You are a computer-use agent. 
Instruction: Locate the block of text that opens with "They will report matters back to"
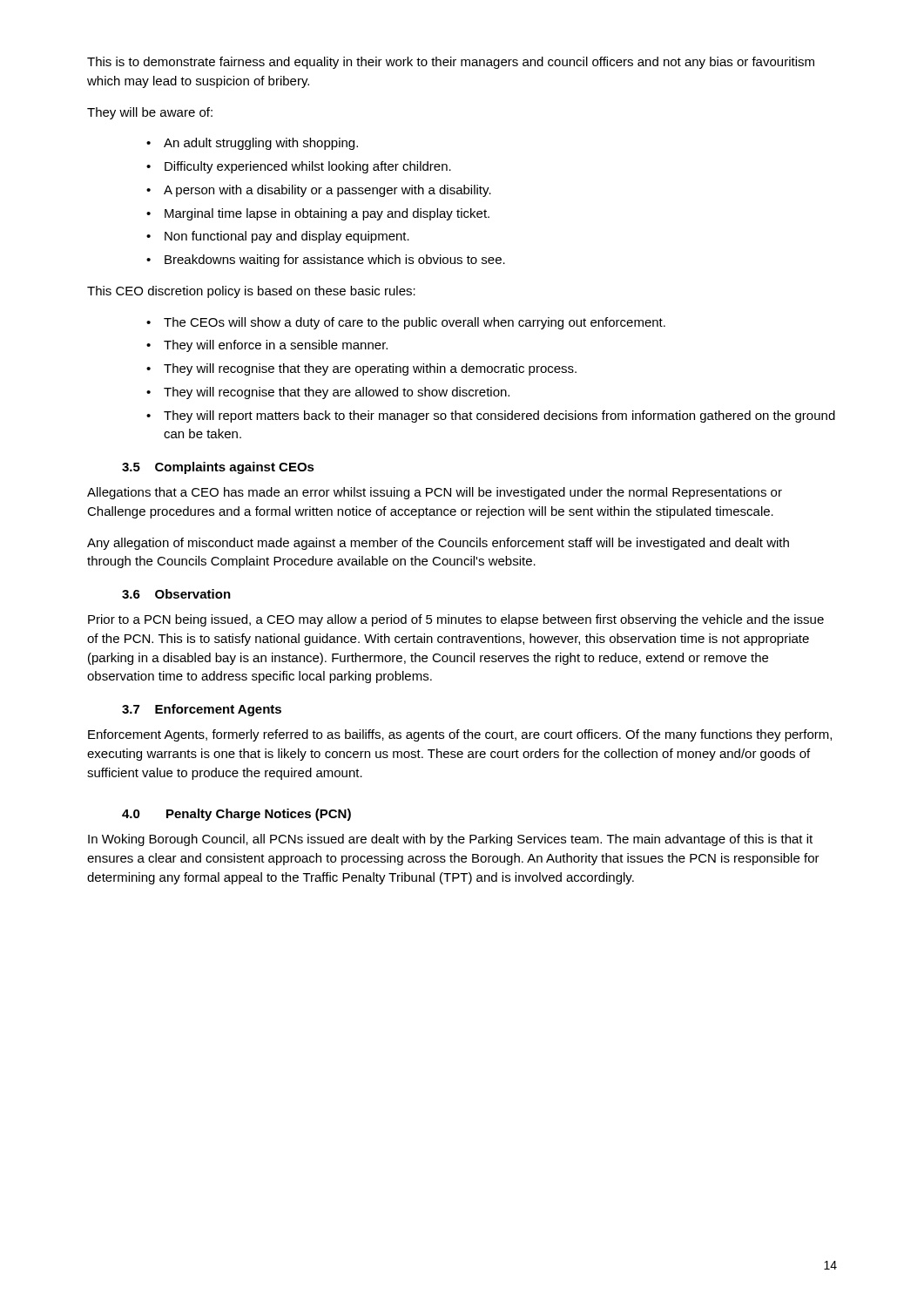click(x=488, y=425)
